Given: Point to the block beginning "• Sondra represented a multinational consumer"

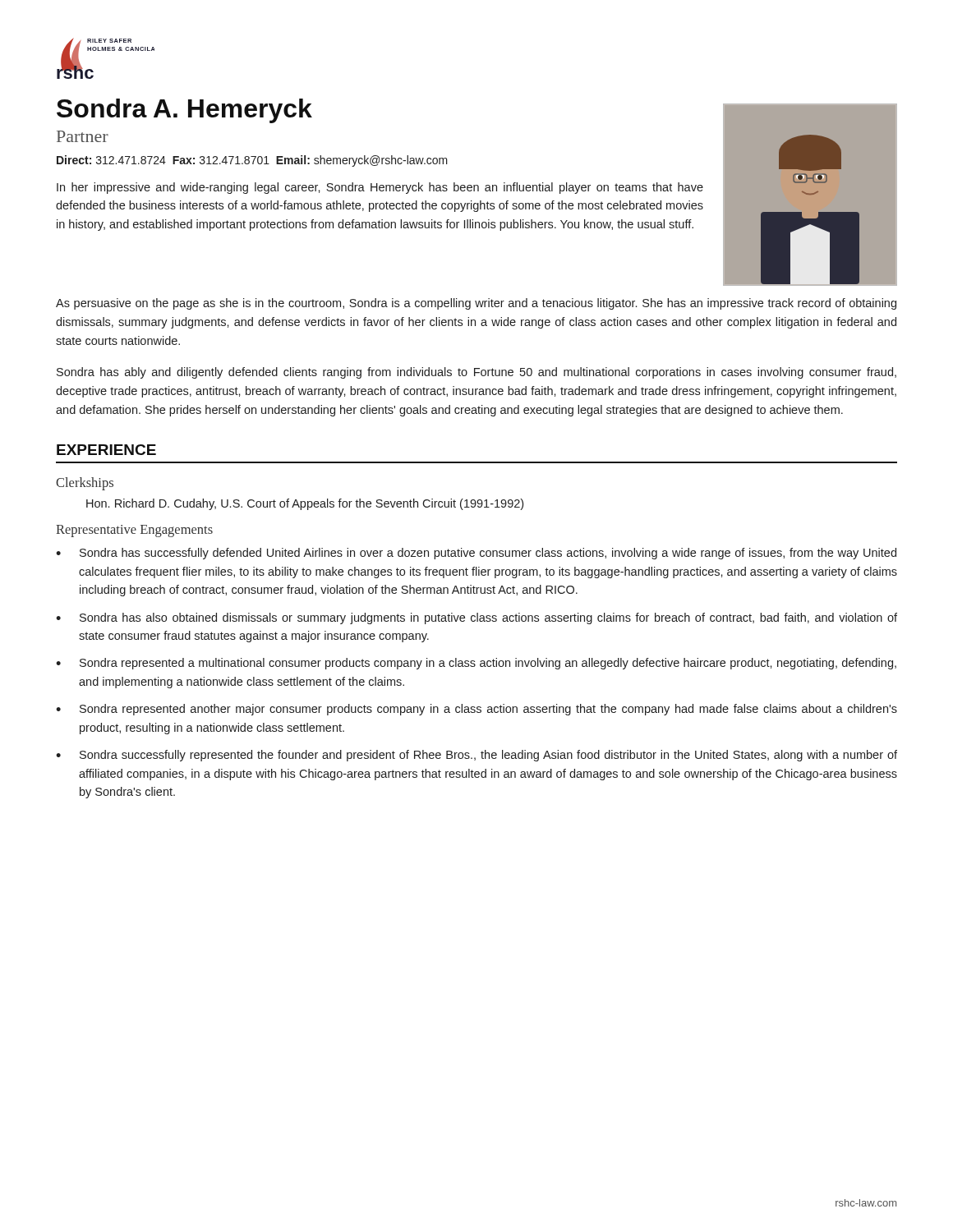Looking at the screenshot, I should [x=476, y=673].
